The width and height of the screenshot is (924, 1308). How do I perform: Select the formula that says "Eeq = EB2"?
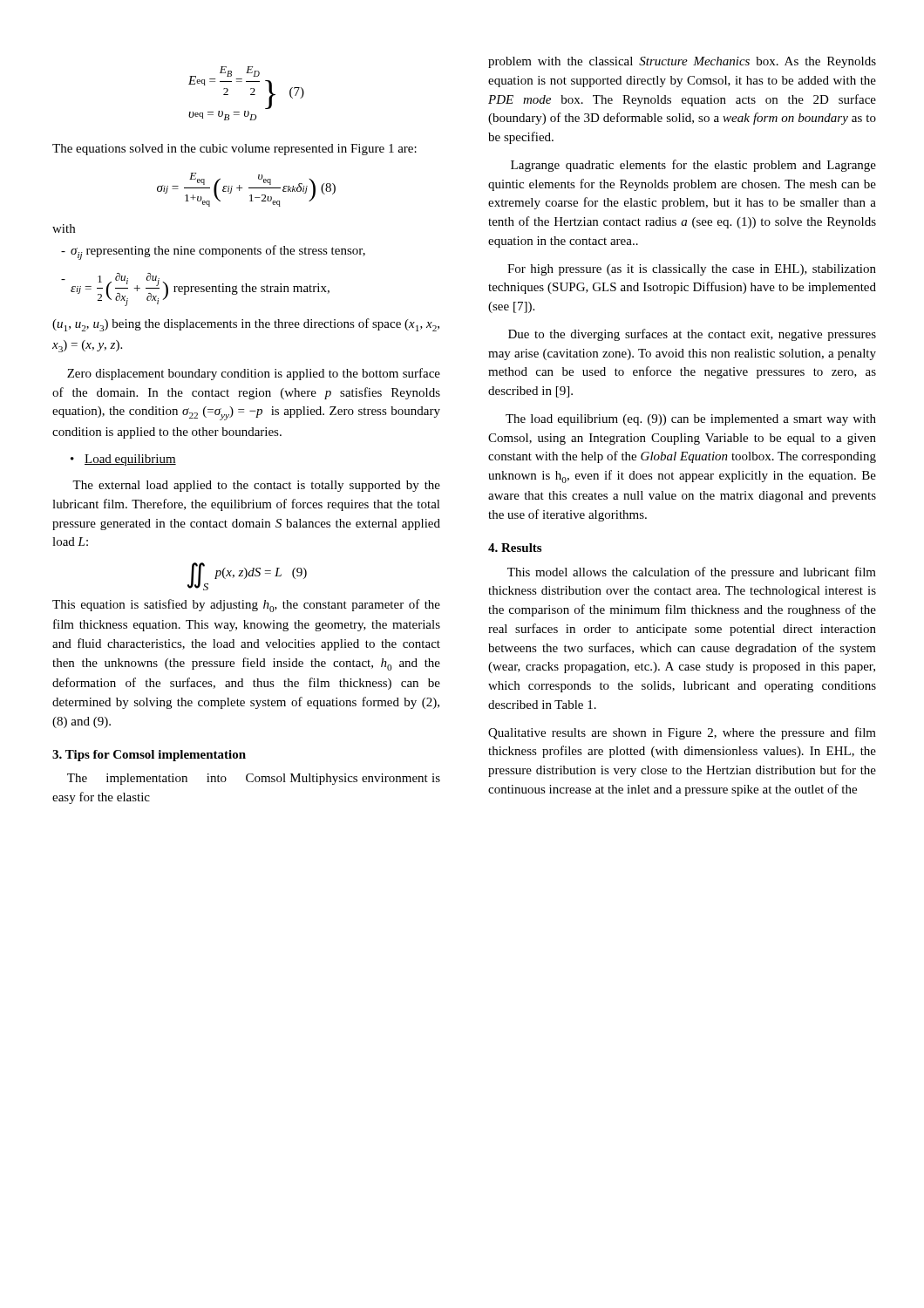coord(246,93)
